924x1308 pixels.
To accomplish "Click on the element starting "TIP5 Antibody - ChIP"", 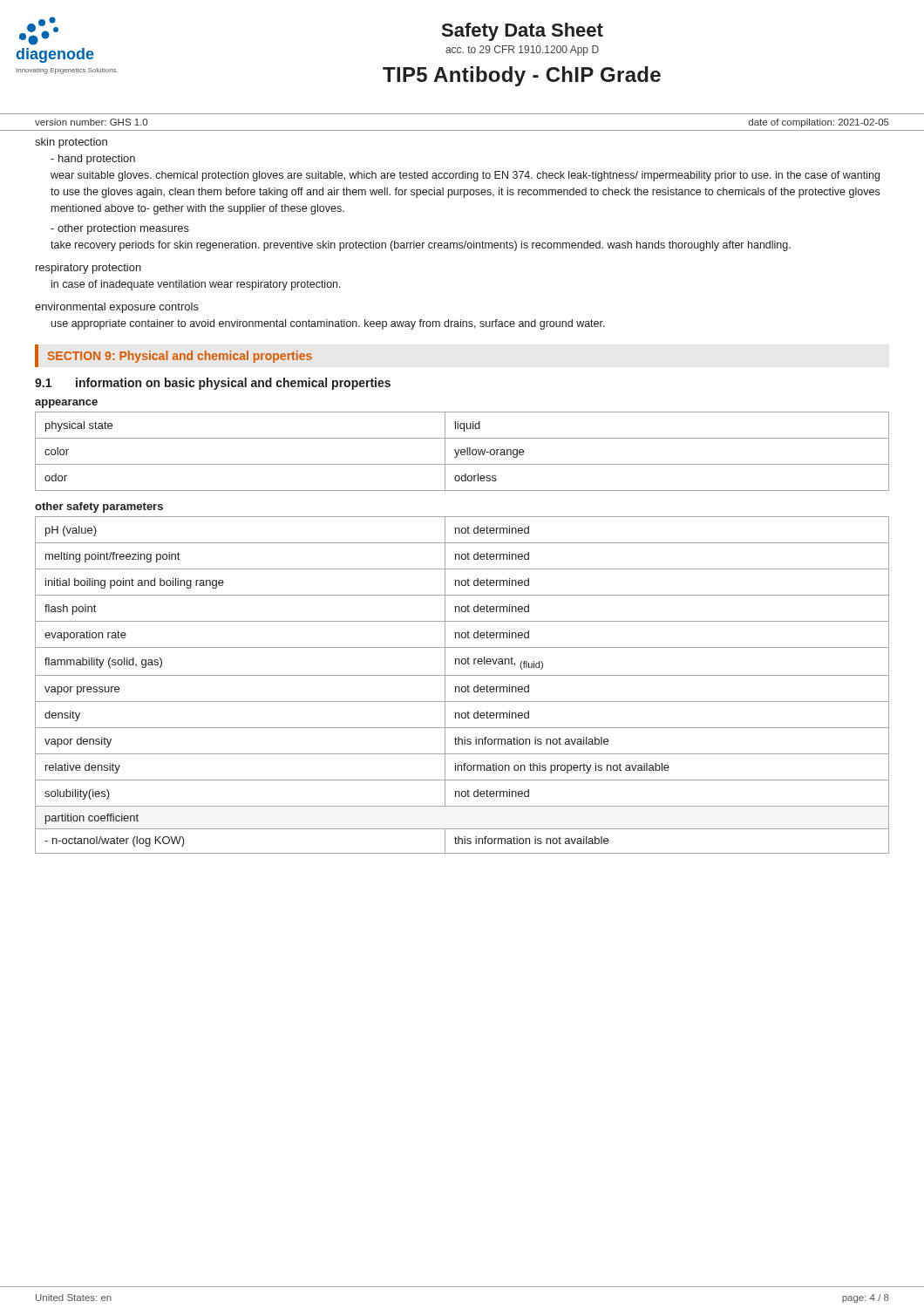I will coord(522,75).
